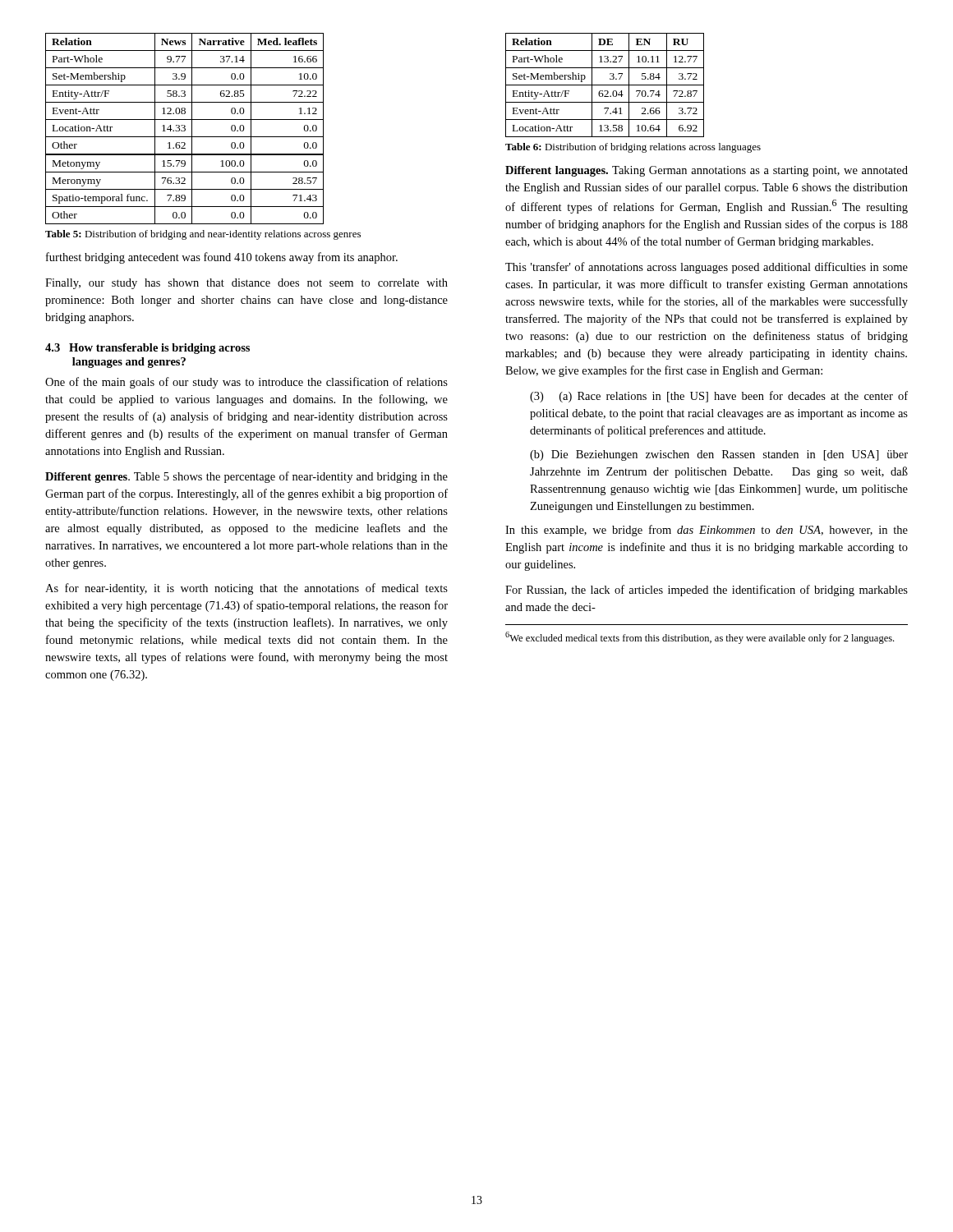Select the caption containing "Table 6: Distribution of bridging relations across"
The width and height of the screenshot is (953, 1232).
(633, 147)
